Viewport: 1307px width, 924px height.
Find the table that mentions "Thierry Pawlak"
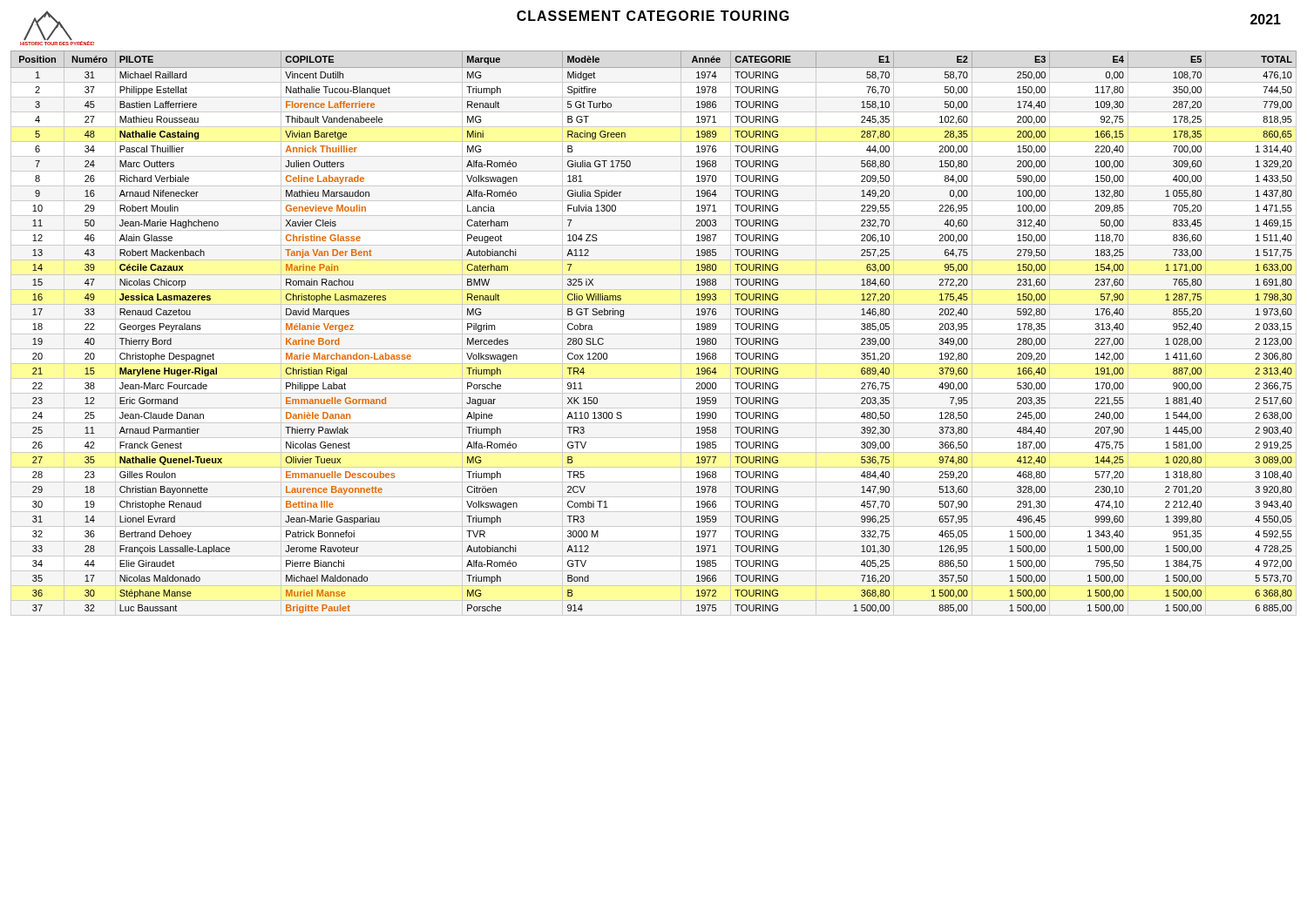point(654,333)
